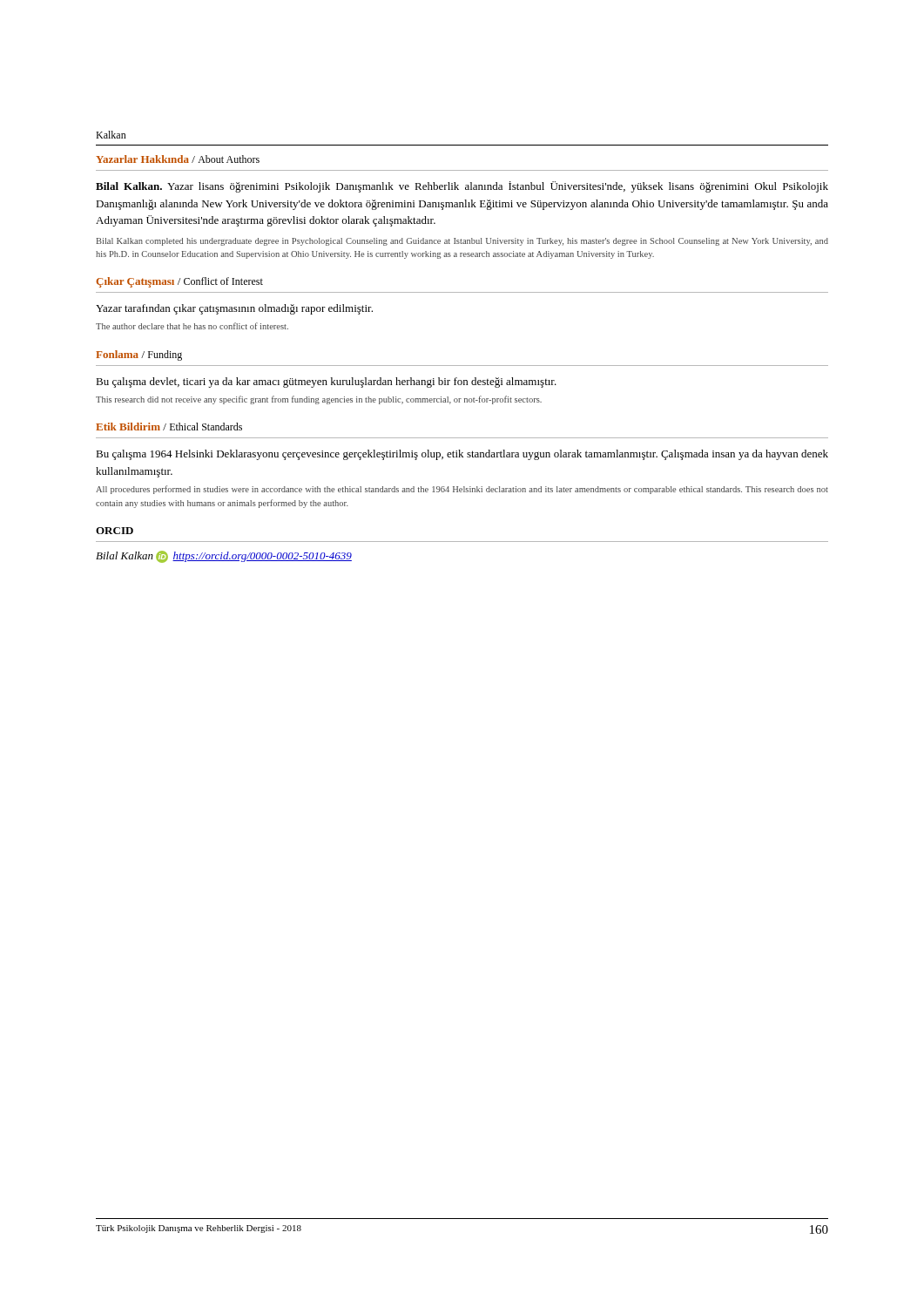Find the passage starting "Yazarlar Hakkında / About"
The width and height of the screenshot is (924, 1307).
point(178,159)
